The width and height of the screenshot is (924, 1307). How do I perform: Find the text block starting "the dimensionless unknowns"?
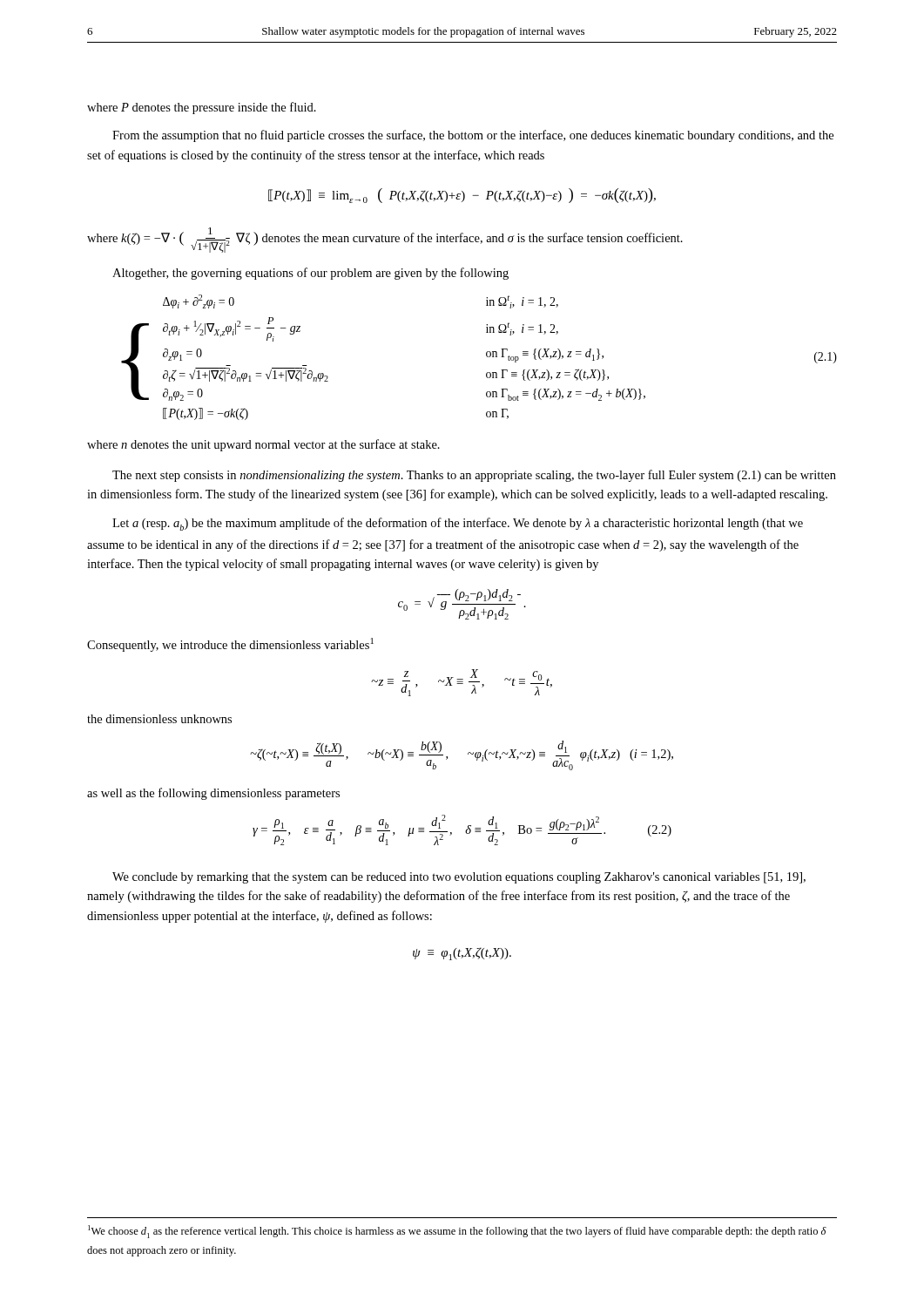160,719
